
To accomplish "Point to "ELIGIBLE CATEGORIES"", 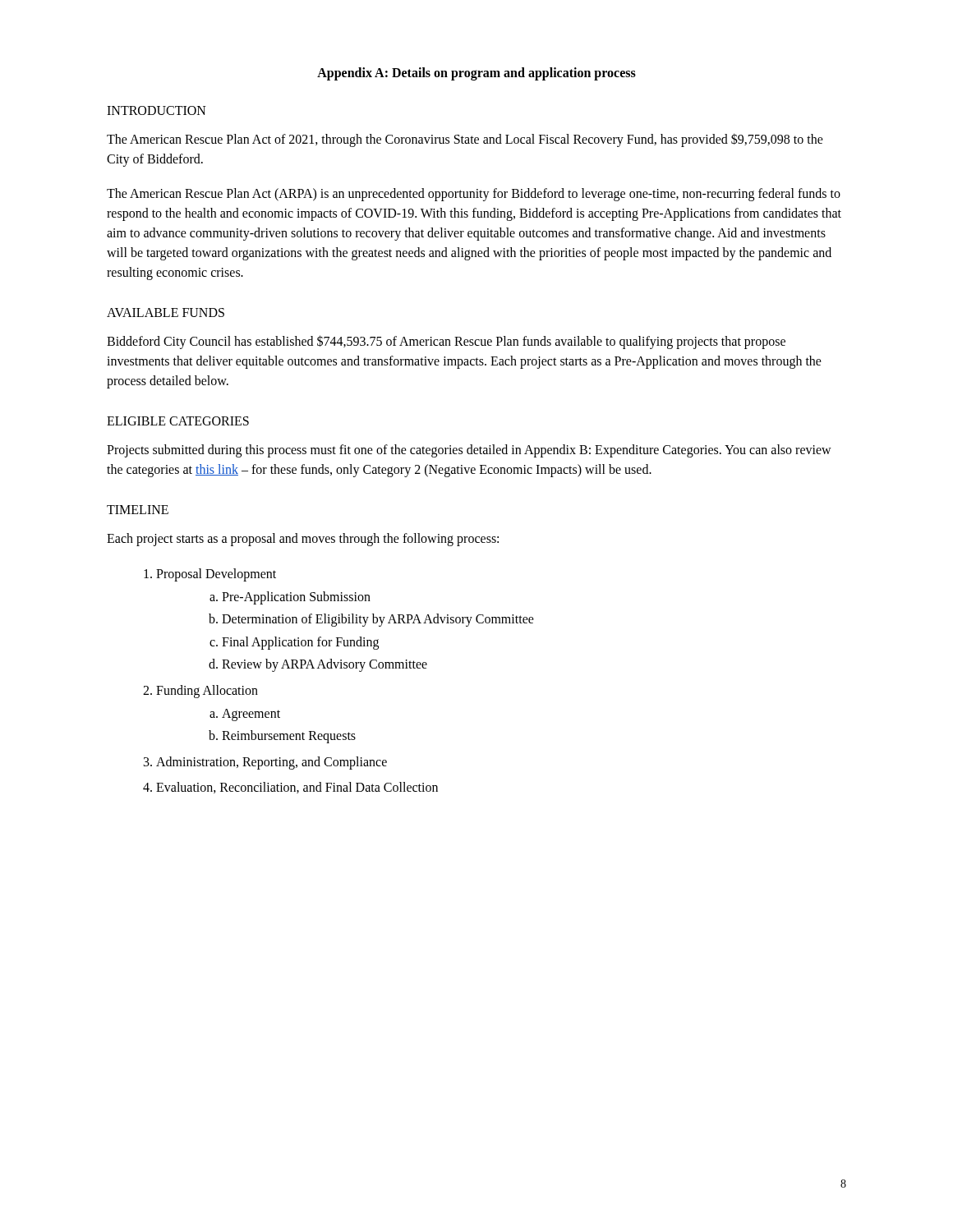I will point(178,421).
